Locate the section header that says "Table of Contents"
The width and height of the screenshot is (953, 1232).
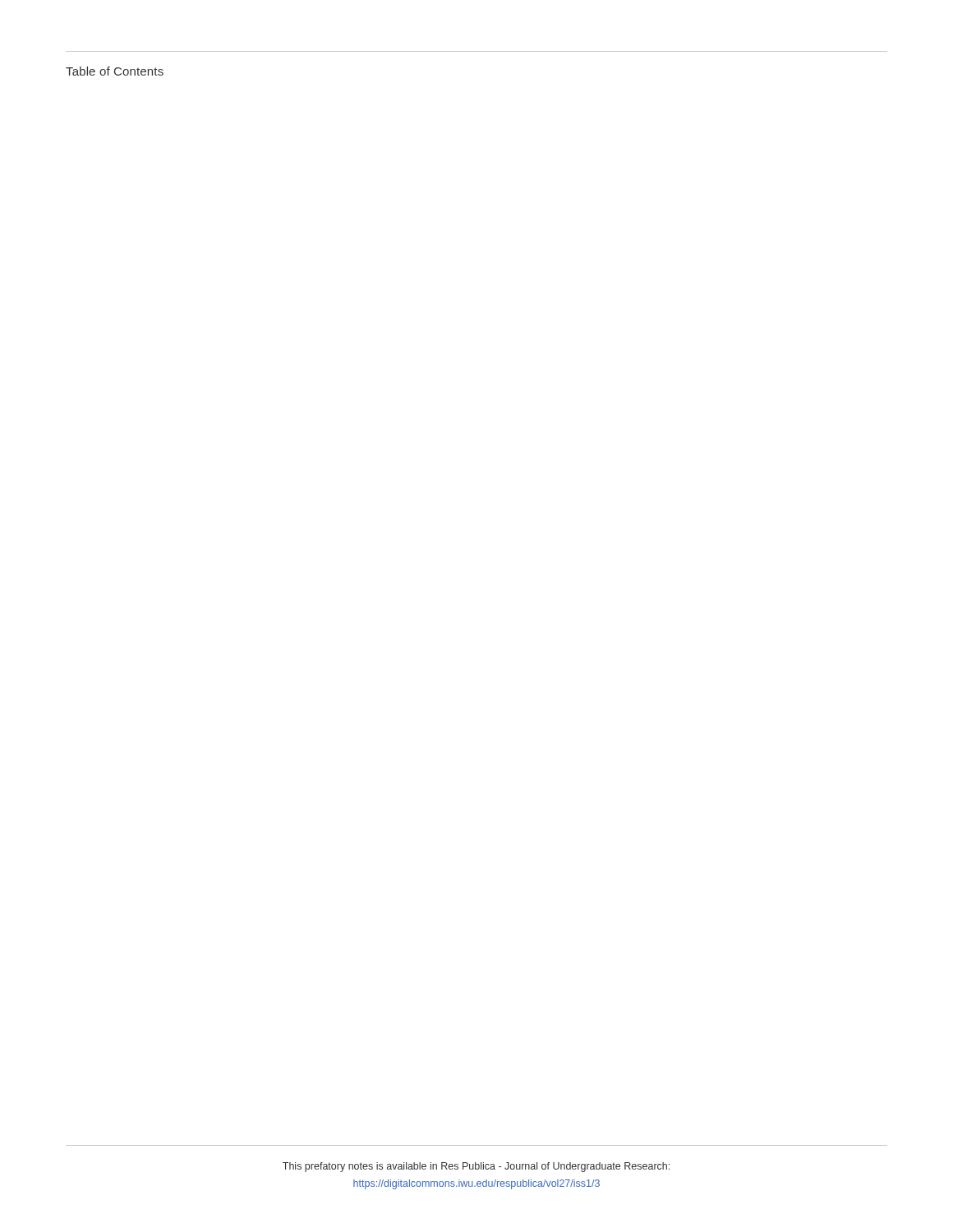115,71
